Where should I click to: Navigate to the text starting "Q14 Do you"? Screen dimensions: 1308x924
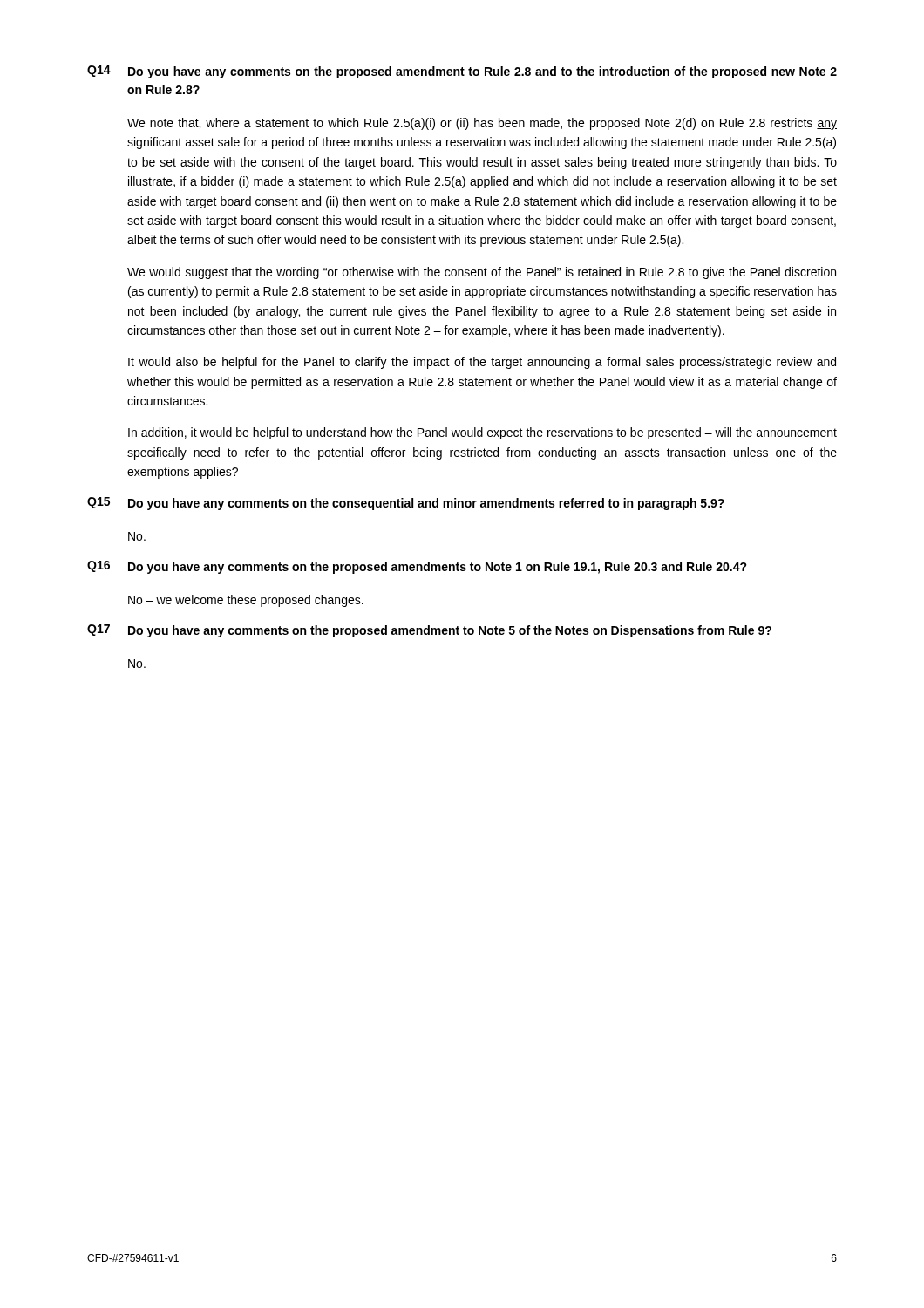[462, 81]
